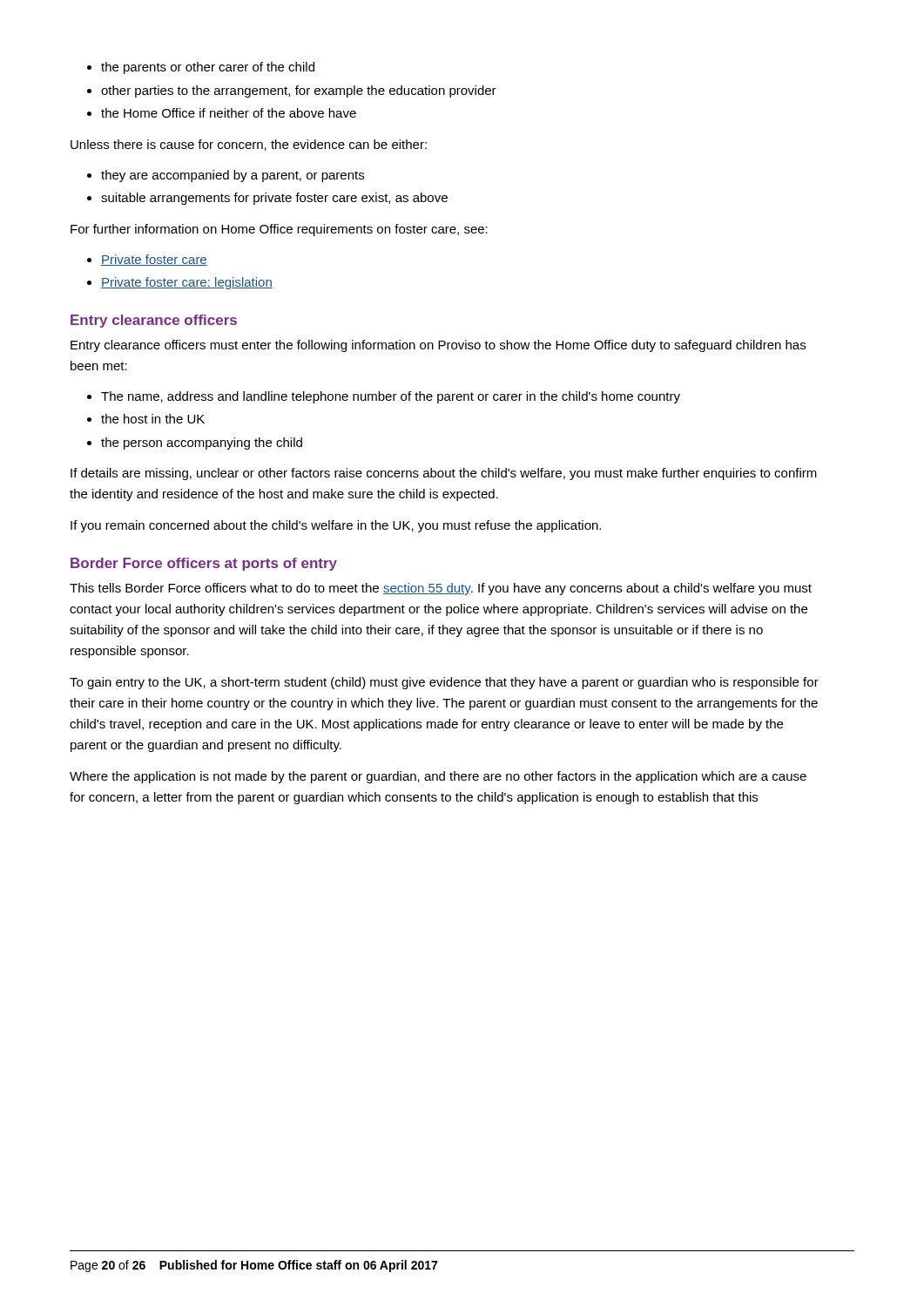Find the region starting "other parties to the arrangement,"
This screenshot has width=924, height=1307.
(x=460, y=90)
